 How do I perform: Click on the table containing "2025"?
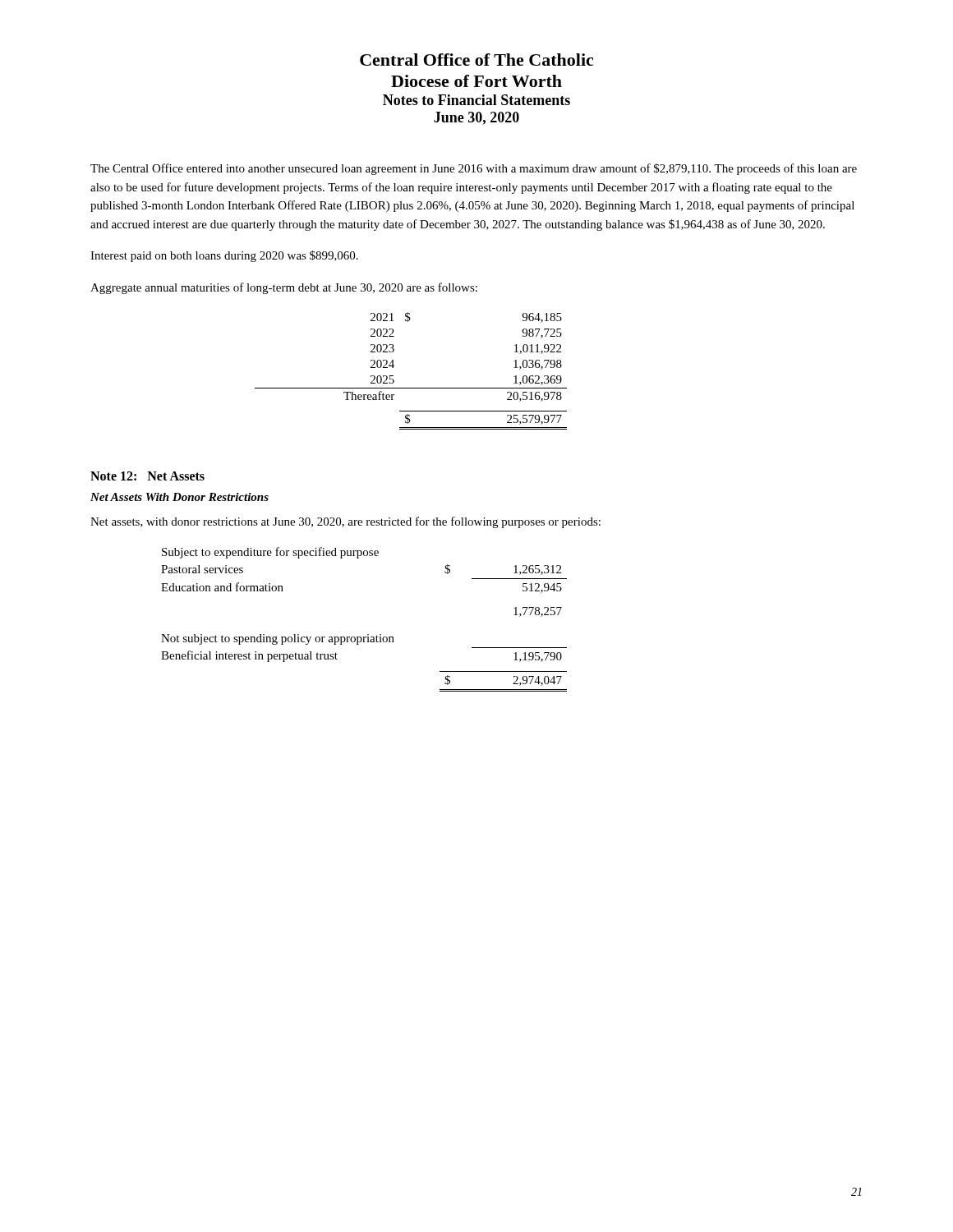(476, 369)
